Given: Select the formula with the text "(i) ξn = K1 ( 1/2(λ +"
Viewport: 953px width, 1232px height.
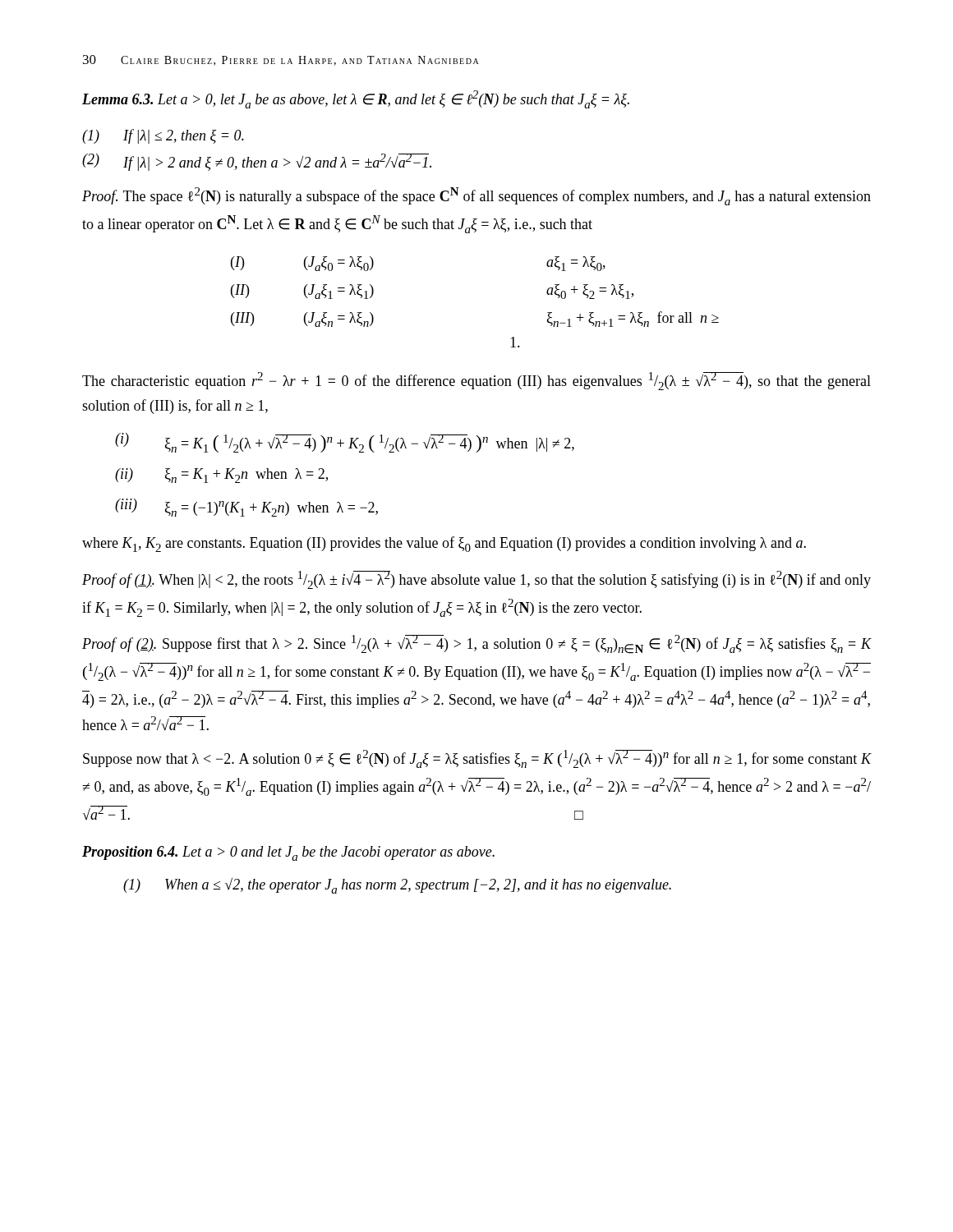Looking at the screenshot, I should click(345, 443).
